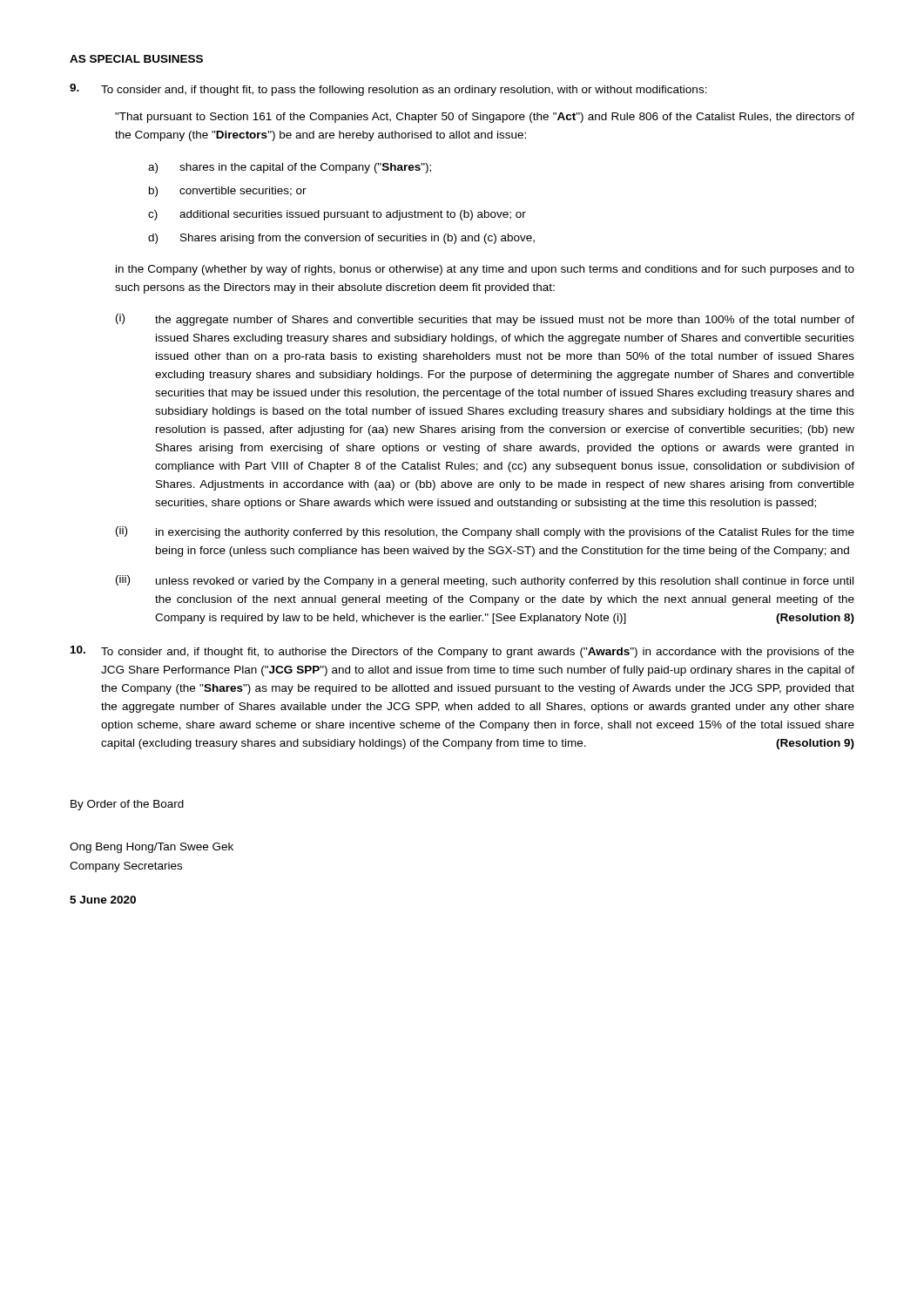924x1307 pixels.
Task: Locate the text block that says "in the Company (whether by way"
Action: 485,278
